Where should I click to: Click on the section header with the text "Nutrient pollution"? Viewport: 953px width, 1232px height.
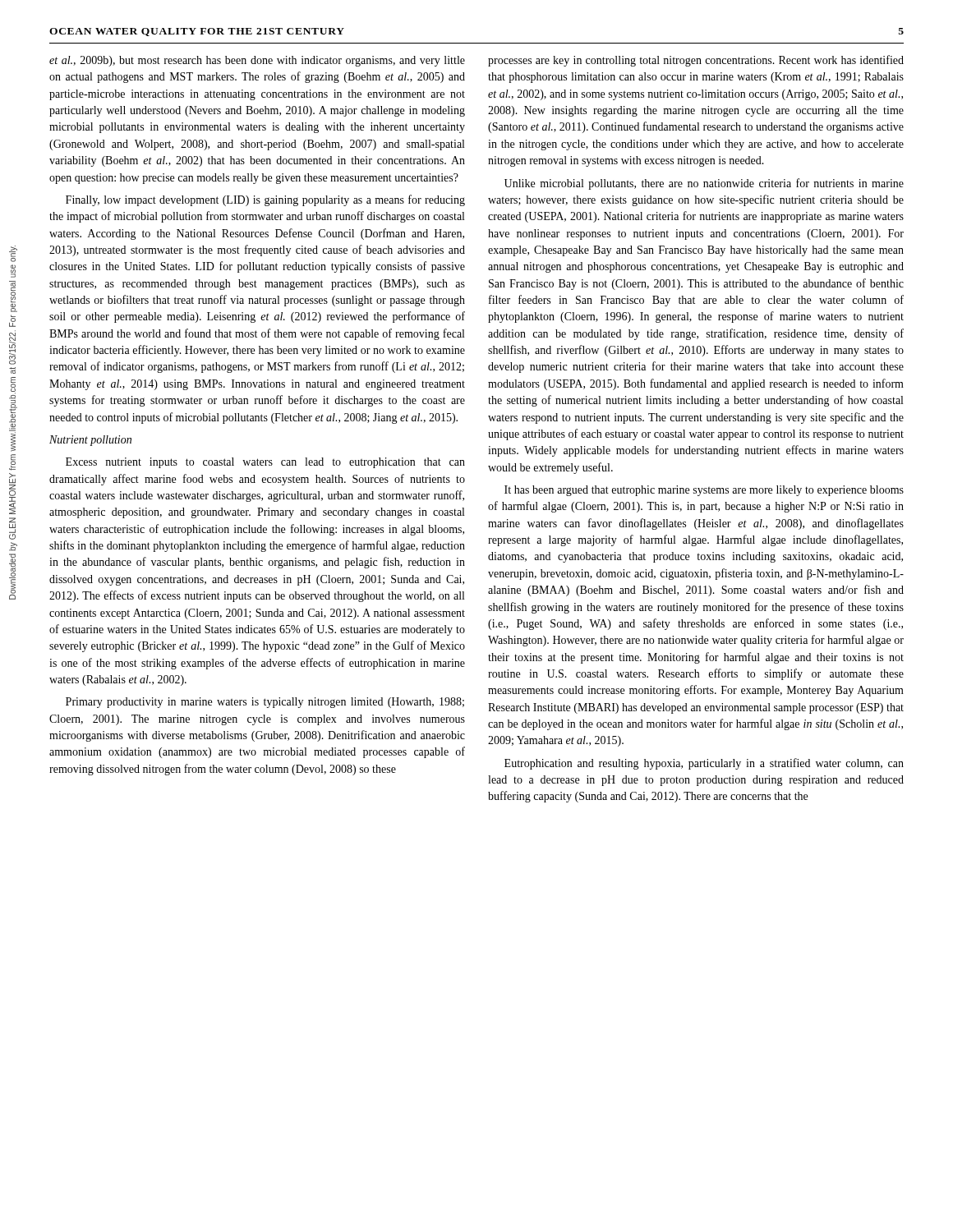90,441
